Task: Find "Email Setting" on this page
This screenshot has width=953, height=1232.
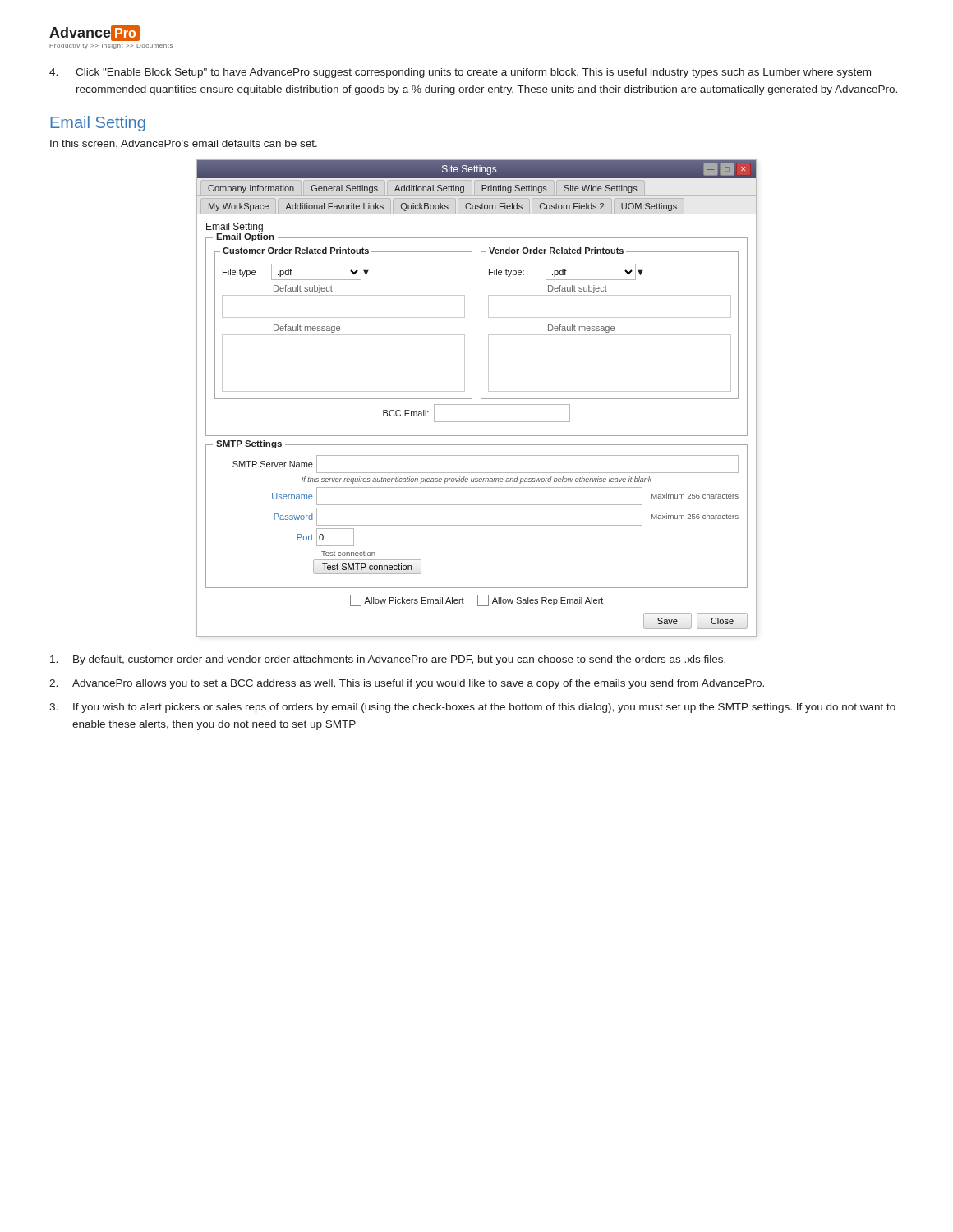Action: [x=98, y=122]
